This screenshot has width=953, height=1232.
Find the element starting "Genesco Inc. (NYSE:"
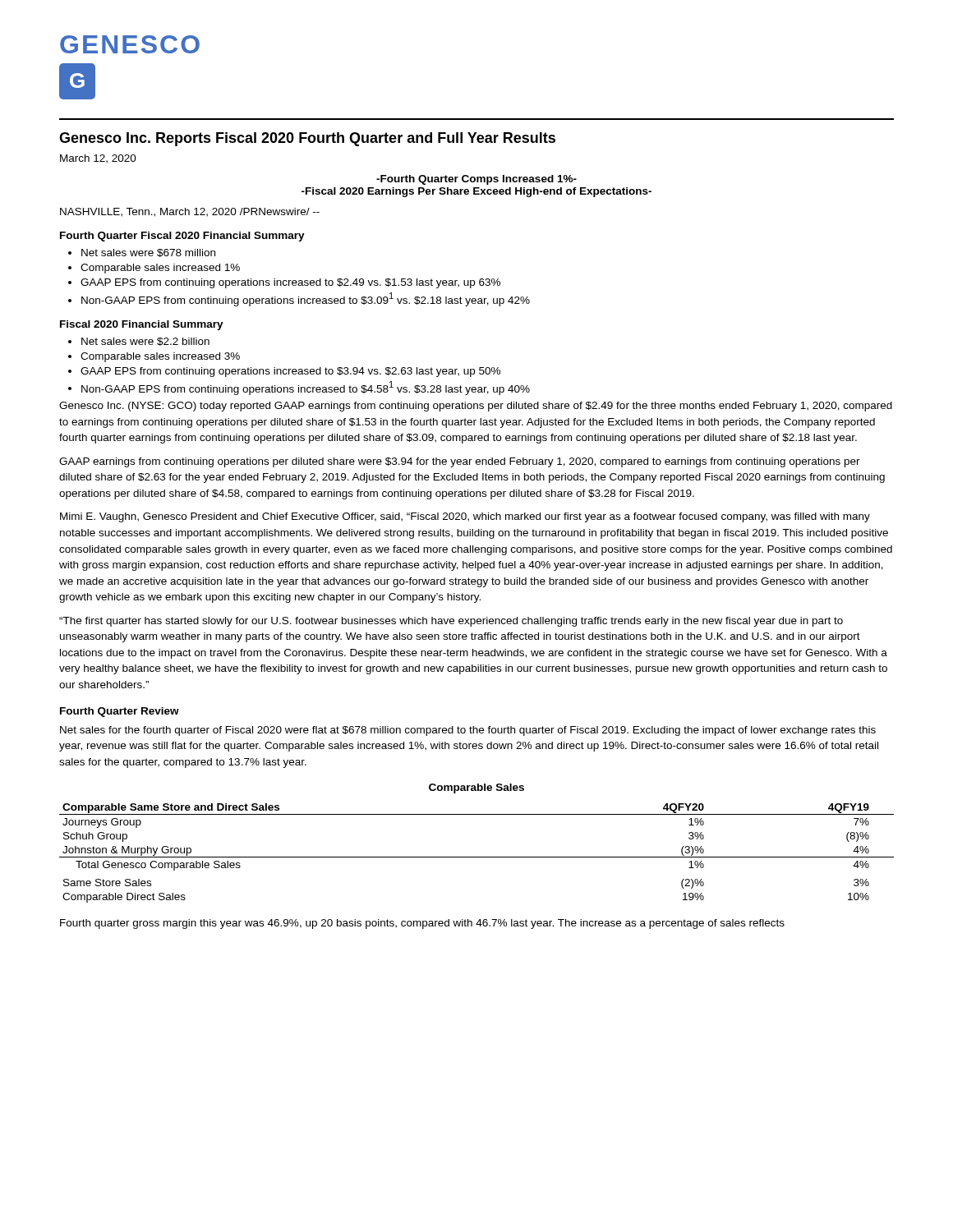coord(476,421)
